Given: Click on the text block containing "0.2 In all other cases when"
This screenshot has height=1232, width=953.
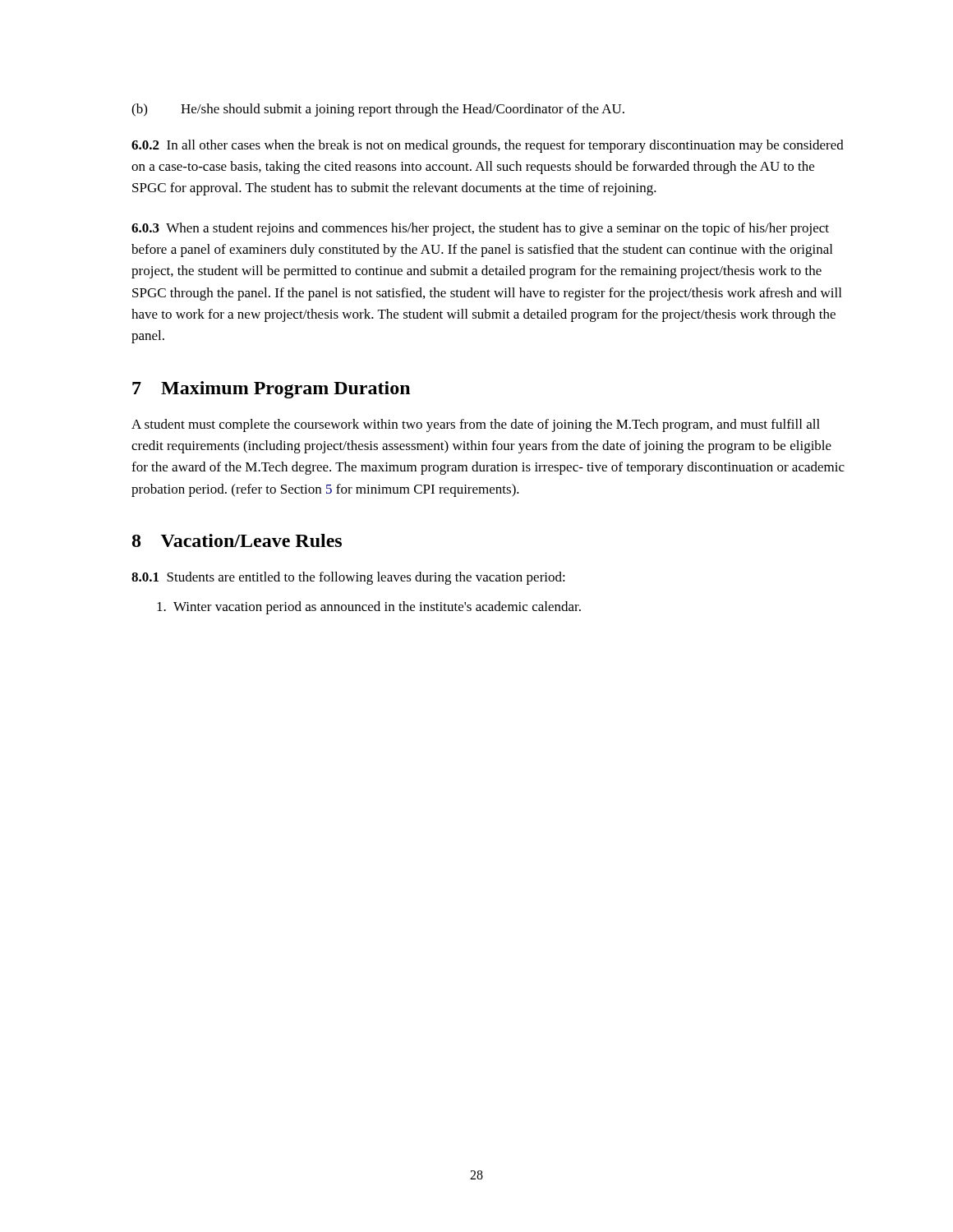Looking at the screenshot, I should (x=487, y=166).
